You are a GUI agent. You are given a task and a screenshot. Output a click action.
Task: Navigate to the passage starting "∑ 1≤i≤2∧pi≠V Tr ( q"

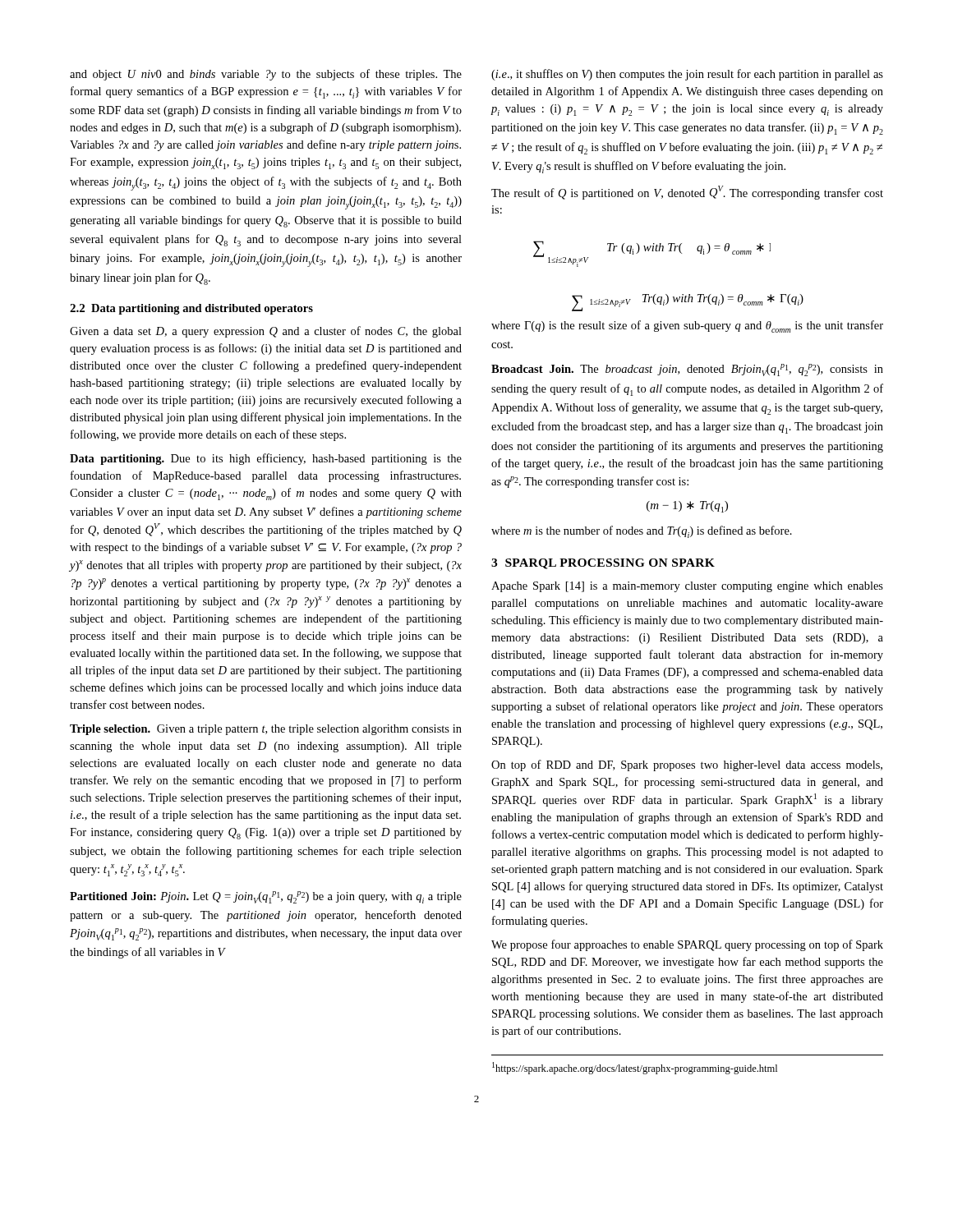click(652, 254)
